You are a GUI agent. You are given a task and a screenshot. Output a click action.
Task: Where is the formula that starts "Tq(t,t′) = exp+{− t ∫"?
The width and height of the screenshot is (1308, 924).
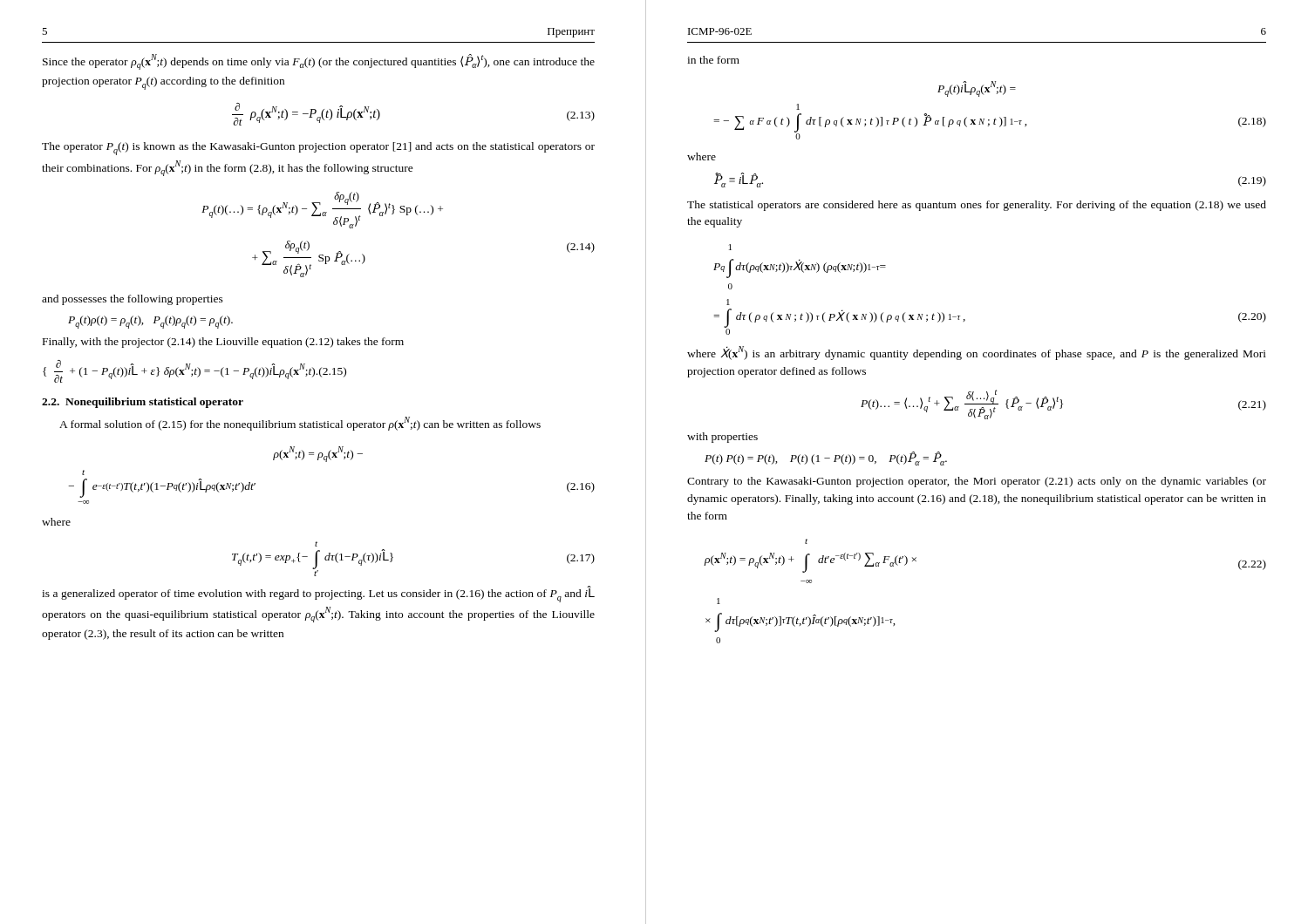[x=327, y=558]
